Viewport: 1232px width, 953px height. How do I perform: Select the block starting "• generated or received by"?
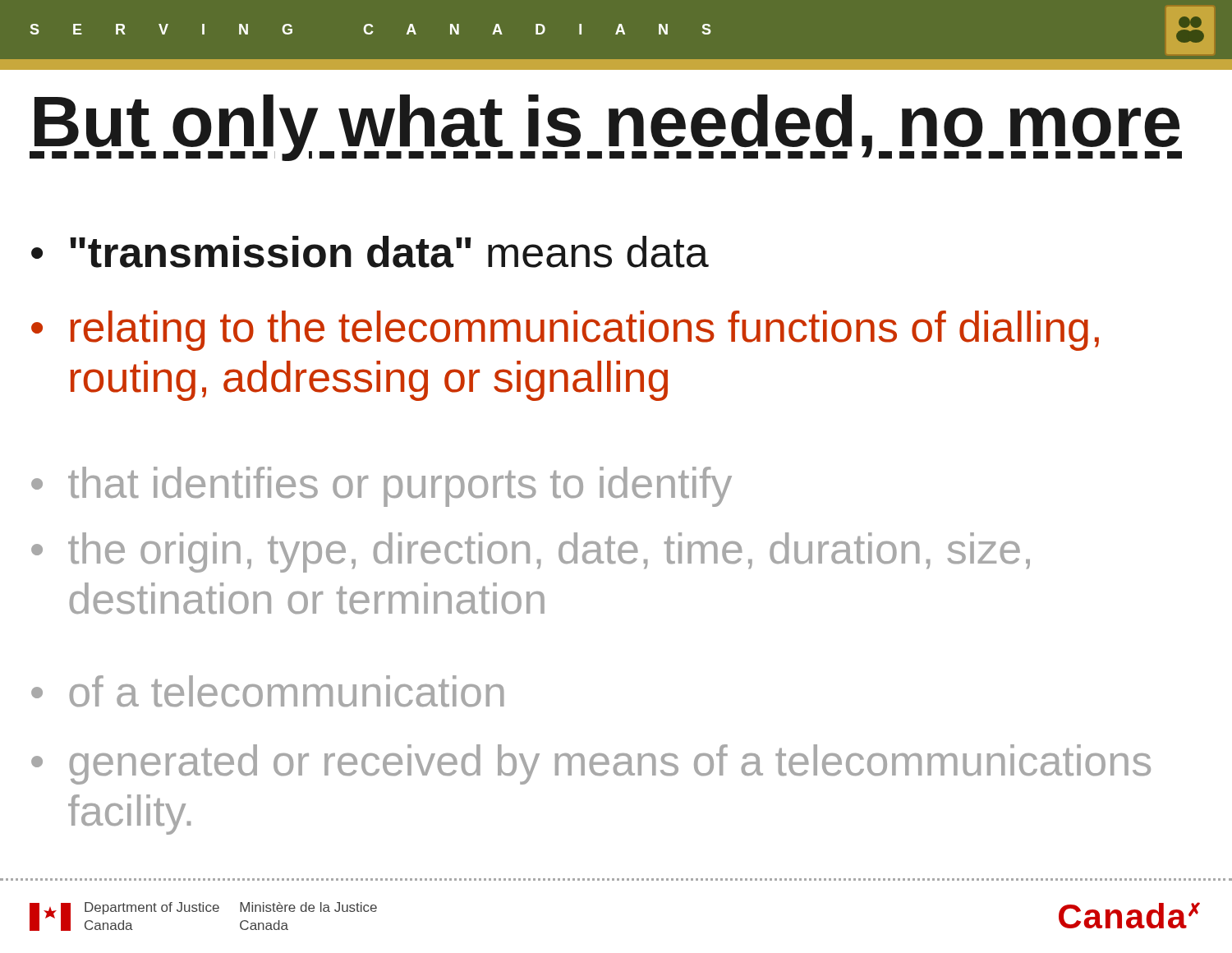606,787
